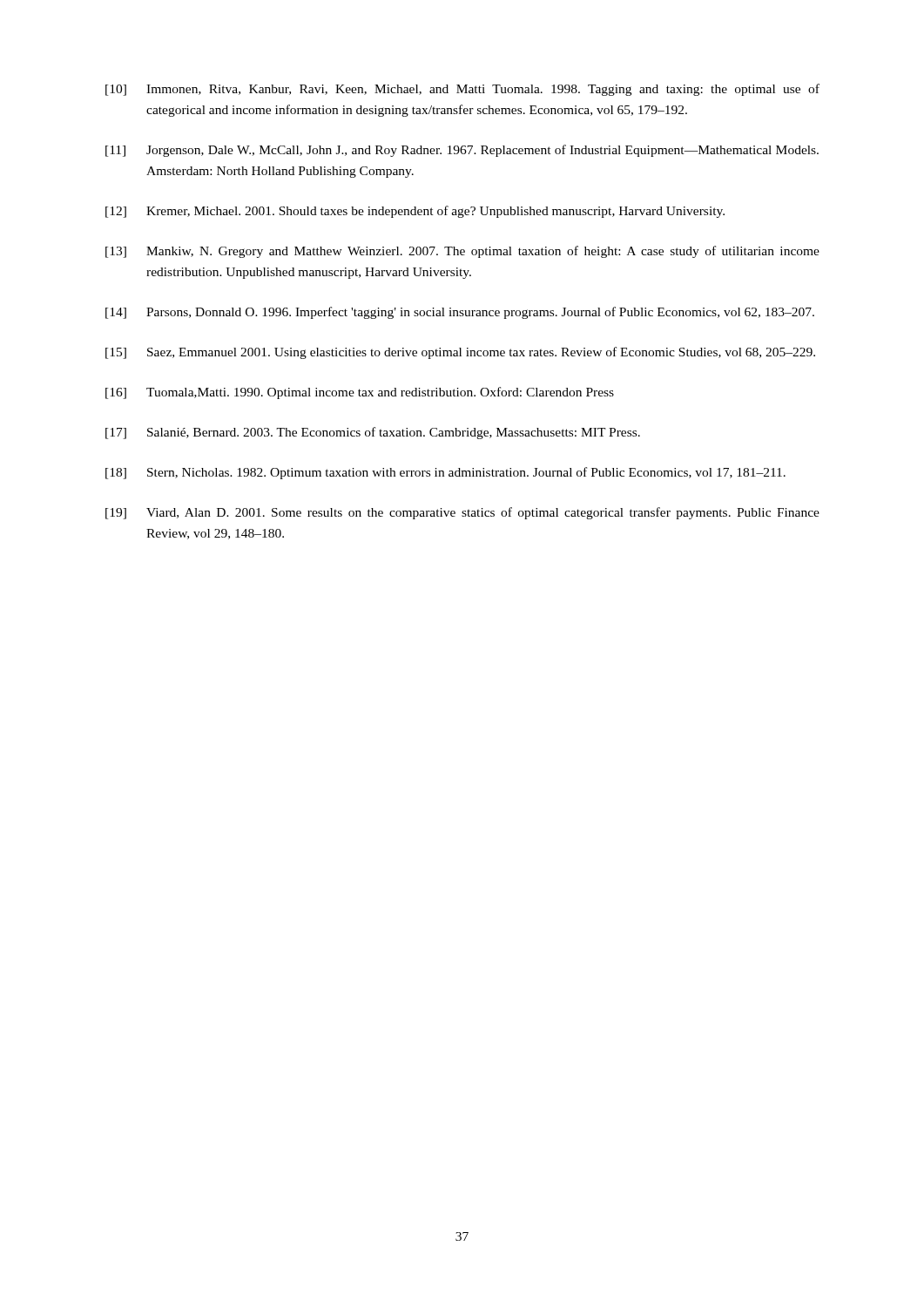
Task: Locate the text starting "[12] Kremer, Michael. 2001. Should taxes"
Action: (462, 211)
